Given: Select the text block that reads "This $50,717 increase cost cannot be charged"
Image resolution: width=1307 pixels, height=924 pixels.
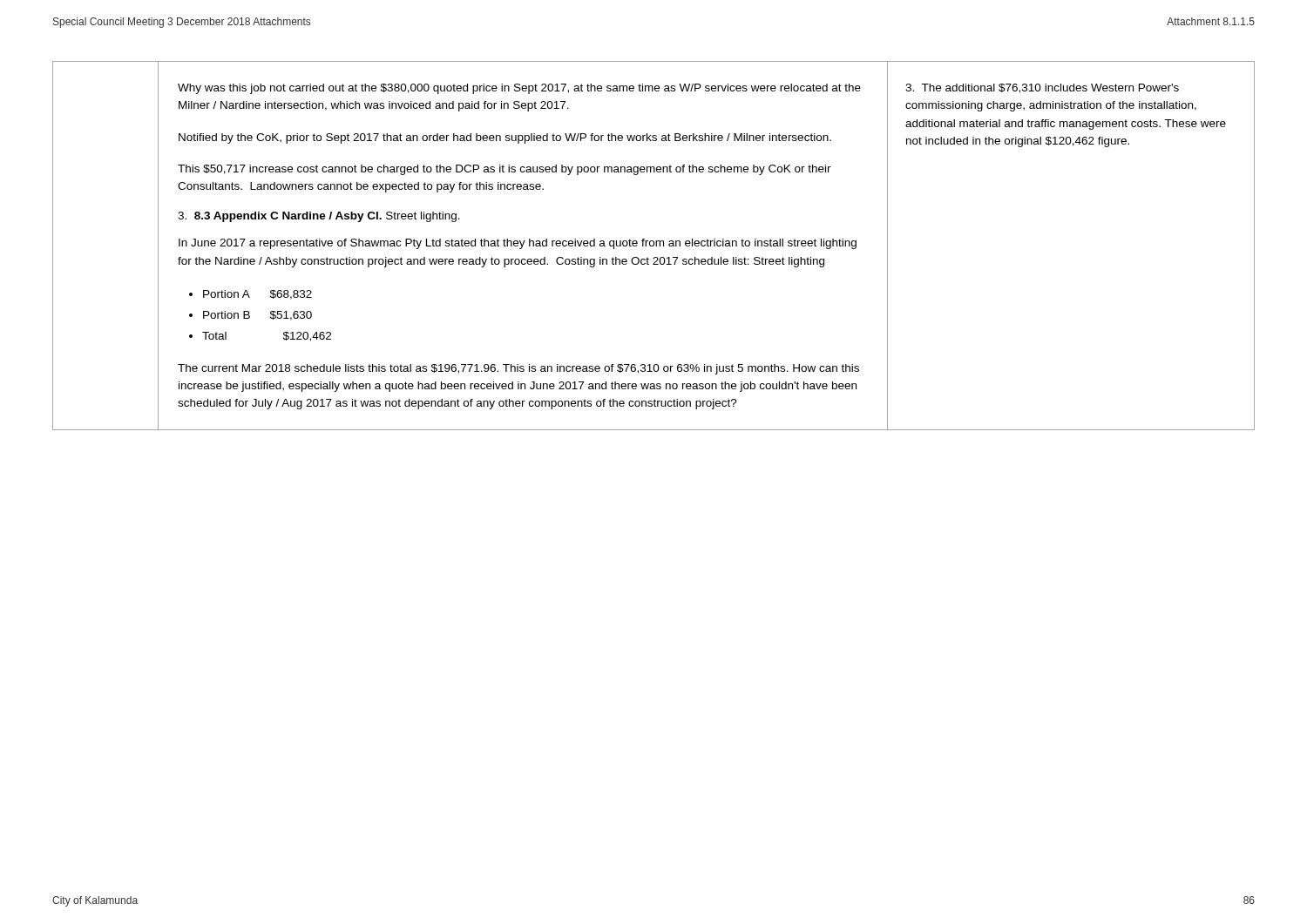Looking at the screenshot, I should 504,177.
